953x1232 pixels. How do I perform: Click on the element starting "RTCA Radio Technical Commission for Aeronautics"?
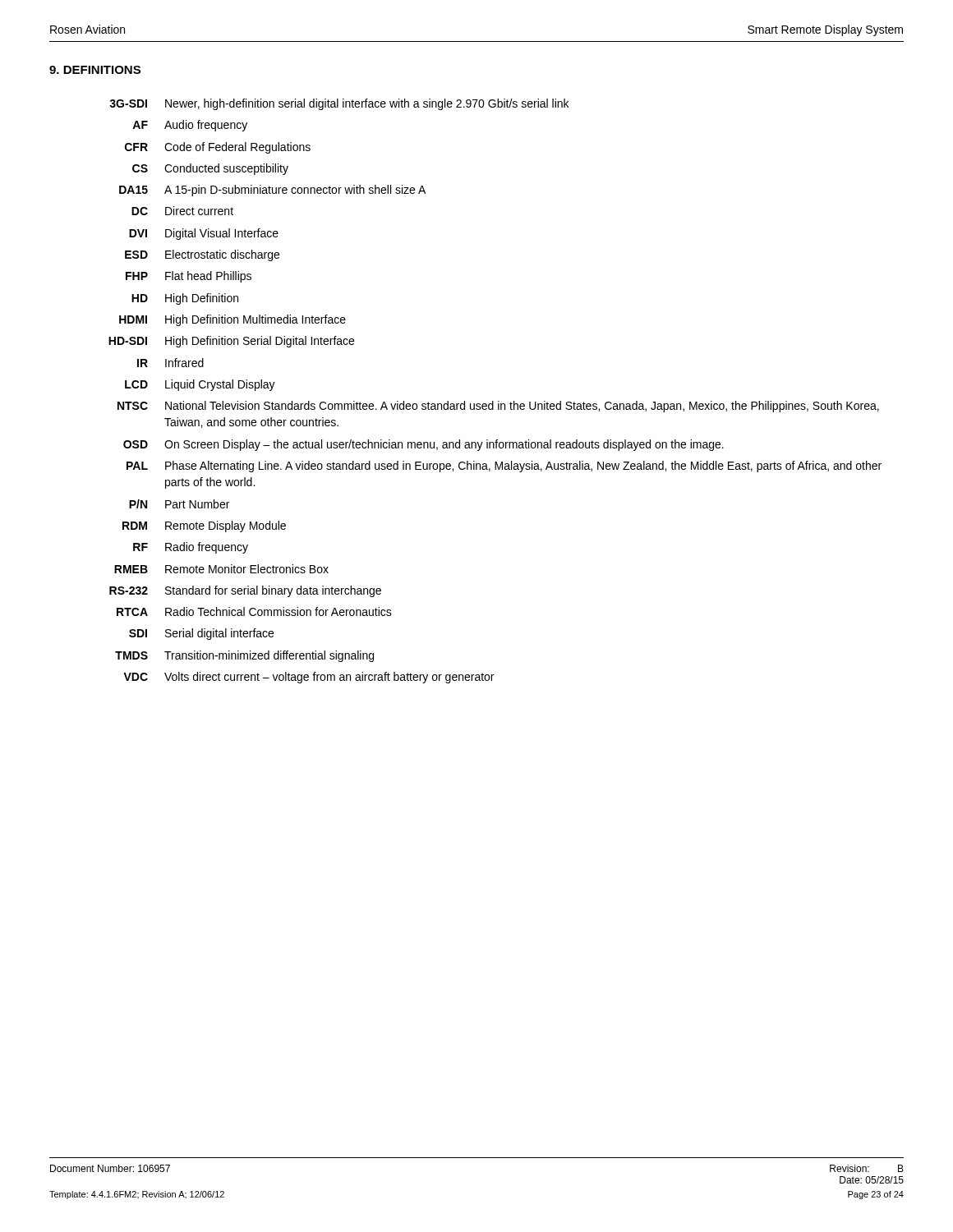(x=254, y=611)
